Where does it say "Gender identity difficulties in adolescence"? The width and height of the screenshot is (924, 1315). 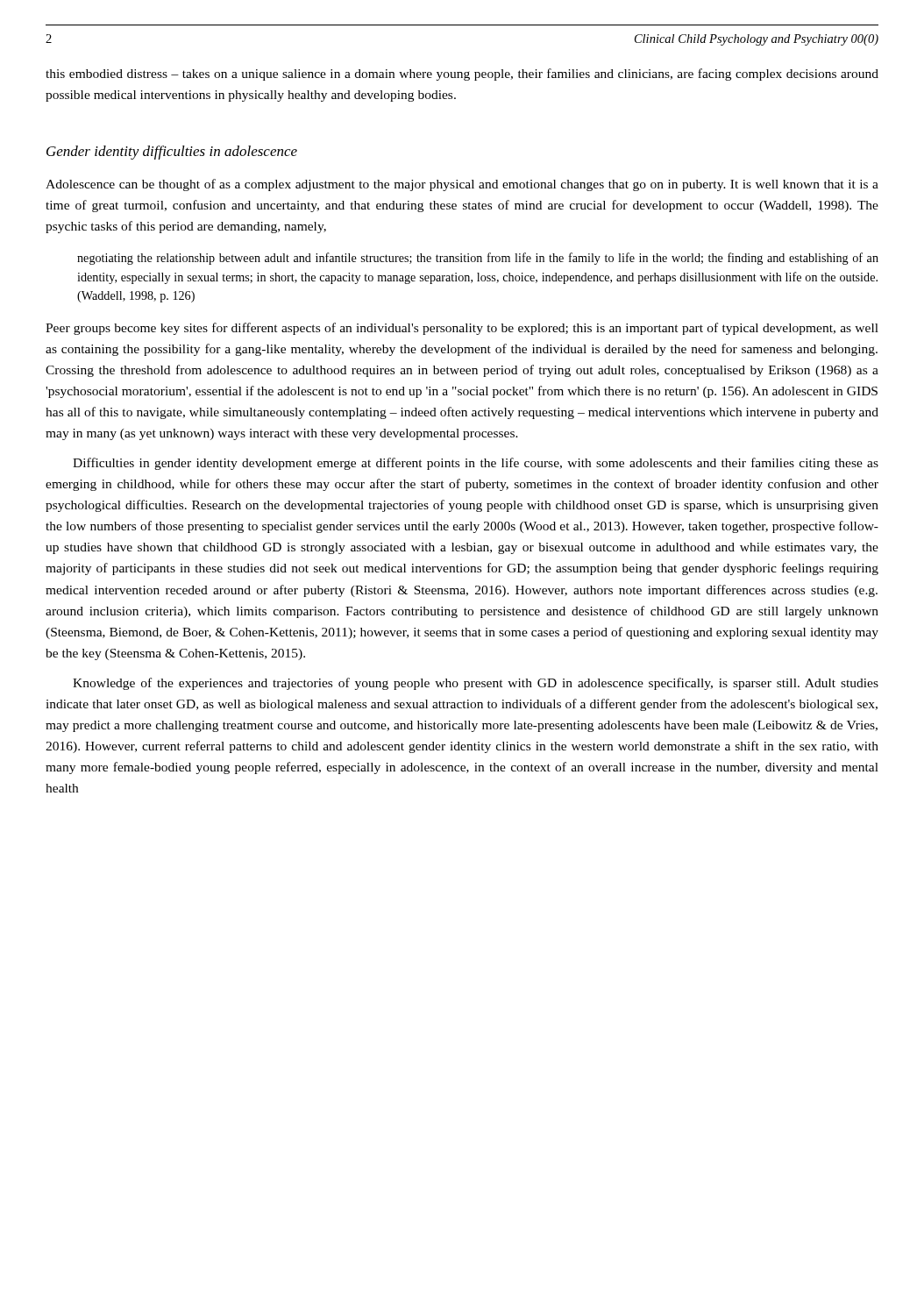pyautogui.click(x=171, y=151)
